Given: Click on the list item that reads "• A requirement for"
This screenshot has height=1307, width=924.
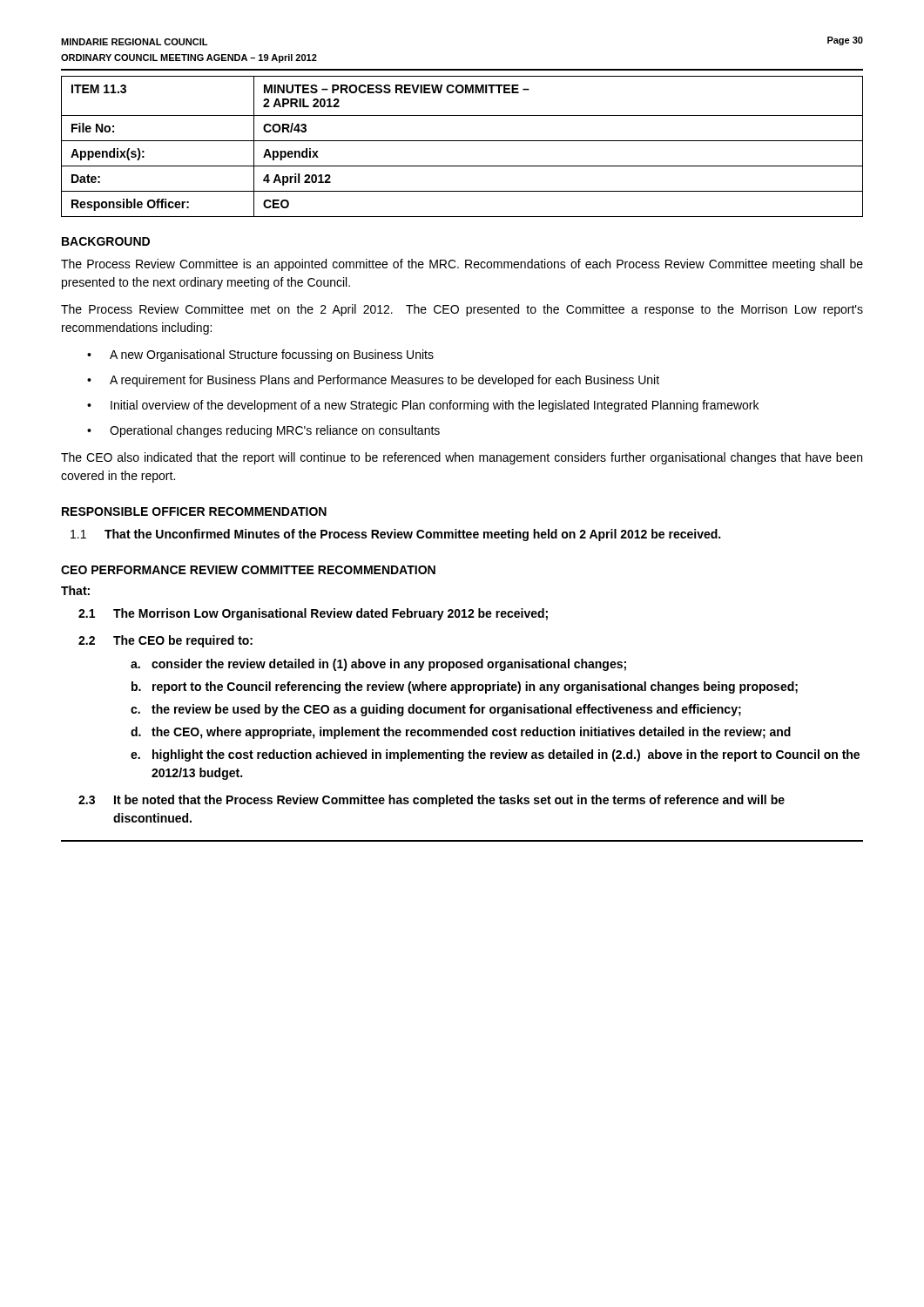Looking at the screenshot, I should click(x=373, y=380).
